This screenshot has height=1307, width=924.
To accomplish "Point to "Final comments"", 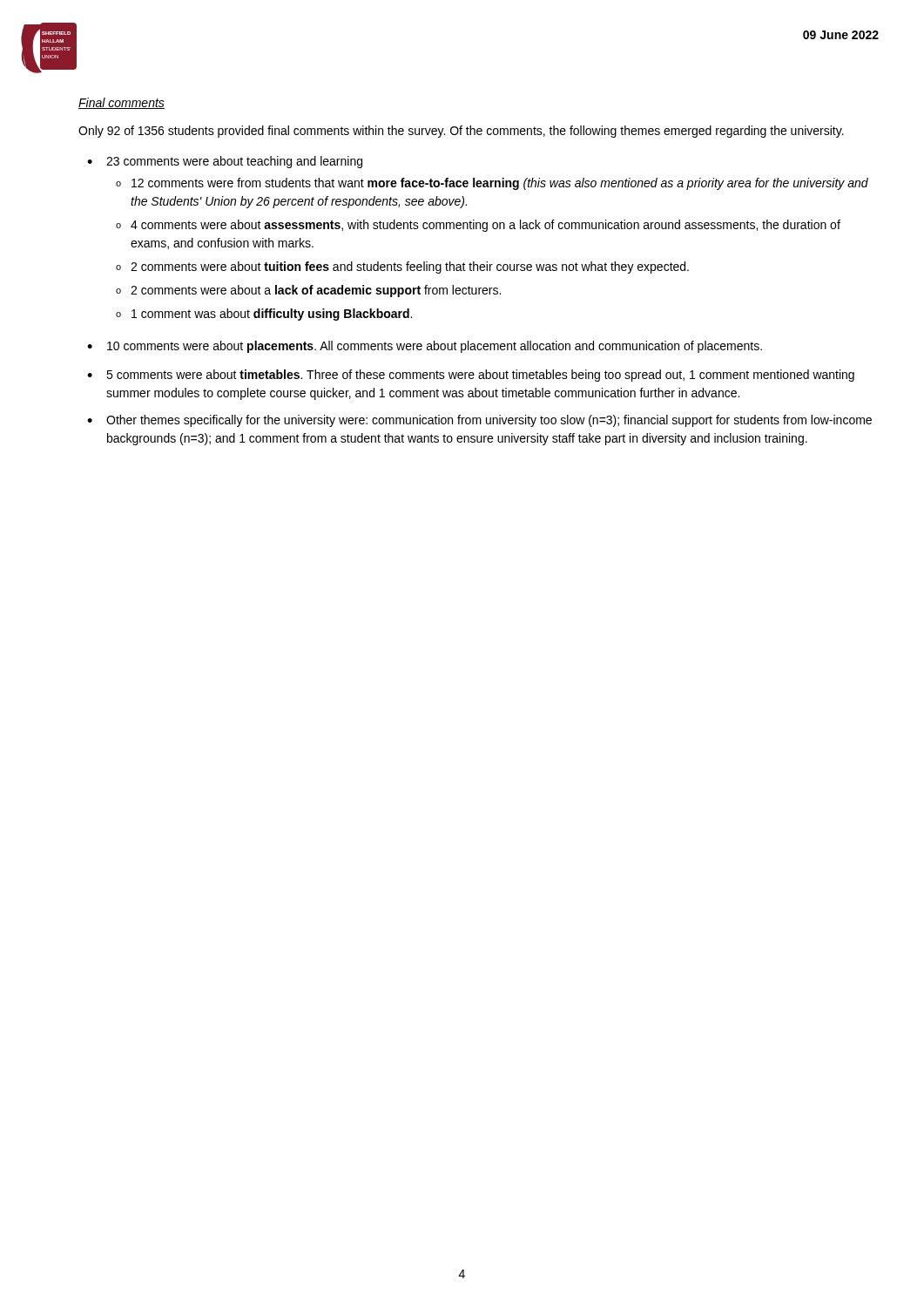I will point(121,103).
